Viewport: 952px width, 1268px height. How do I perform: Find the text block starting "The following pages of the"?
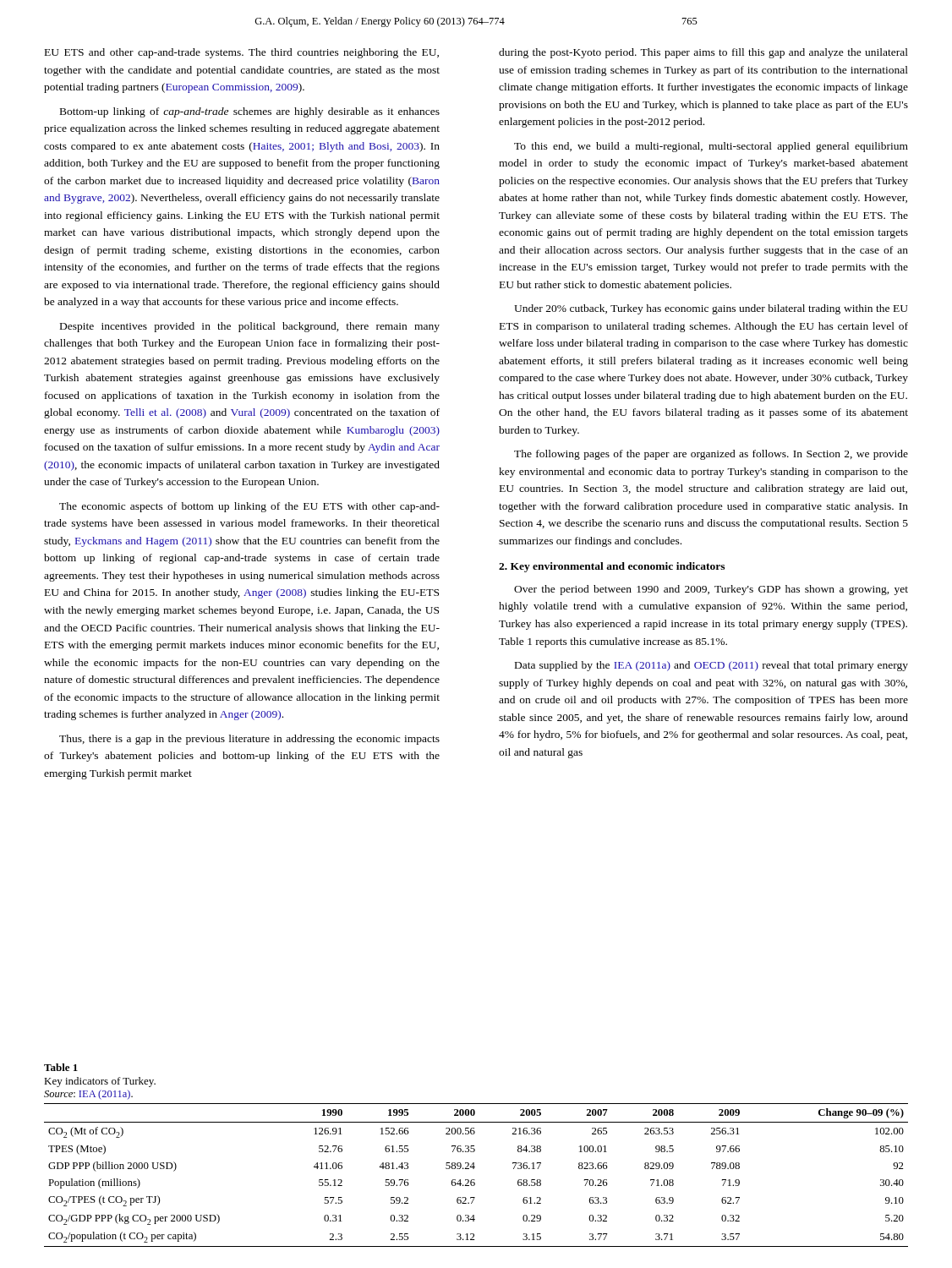703,498
